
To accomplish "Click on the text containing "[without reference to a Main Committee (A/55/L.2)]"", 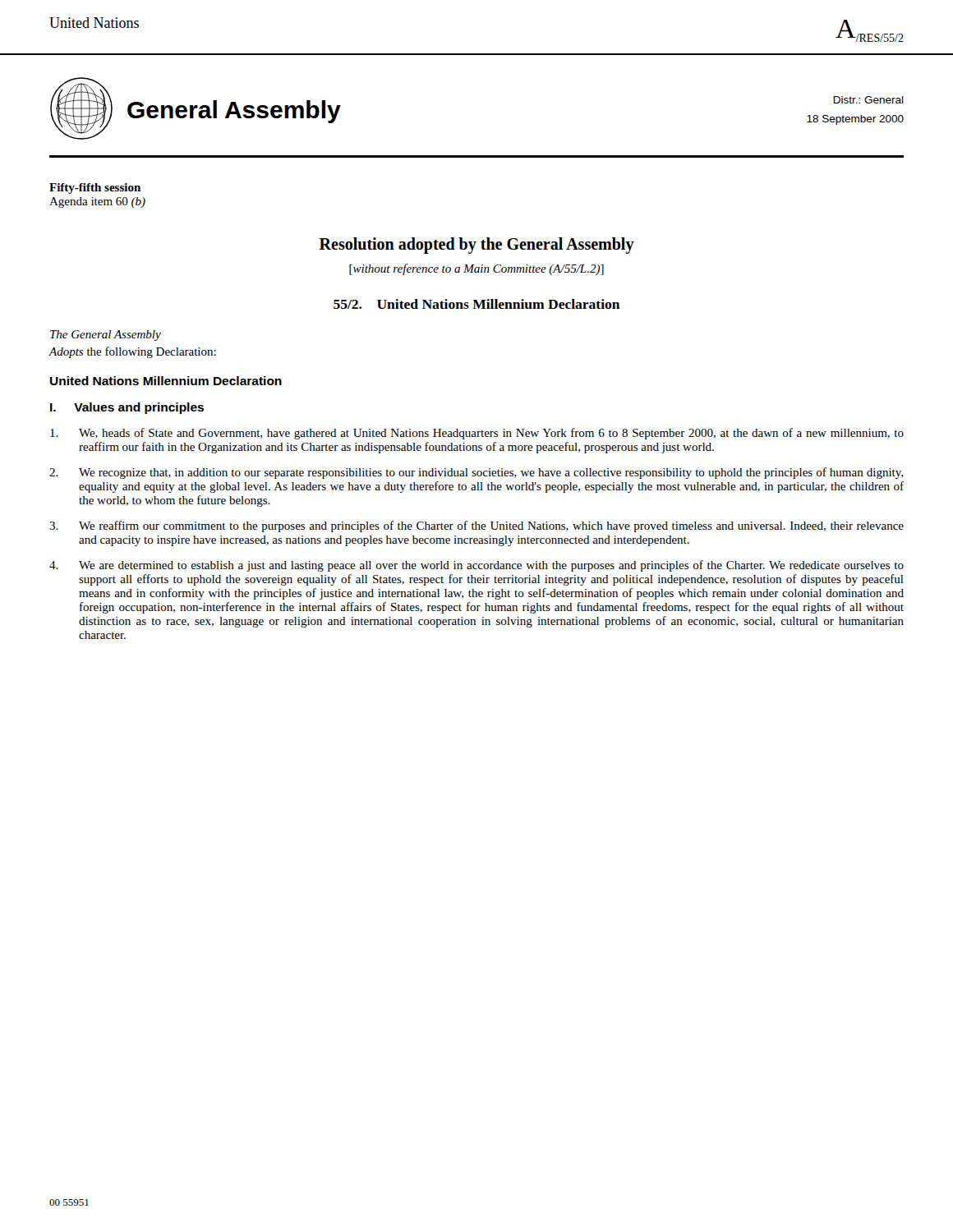I will click(476, 269).
